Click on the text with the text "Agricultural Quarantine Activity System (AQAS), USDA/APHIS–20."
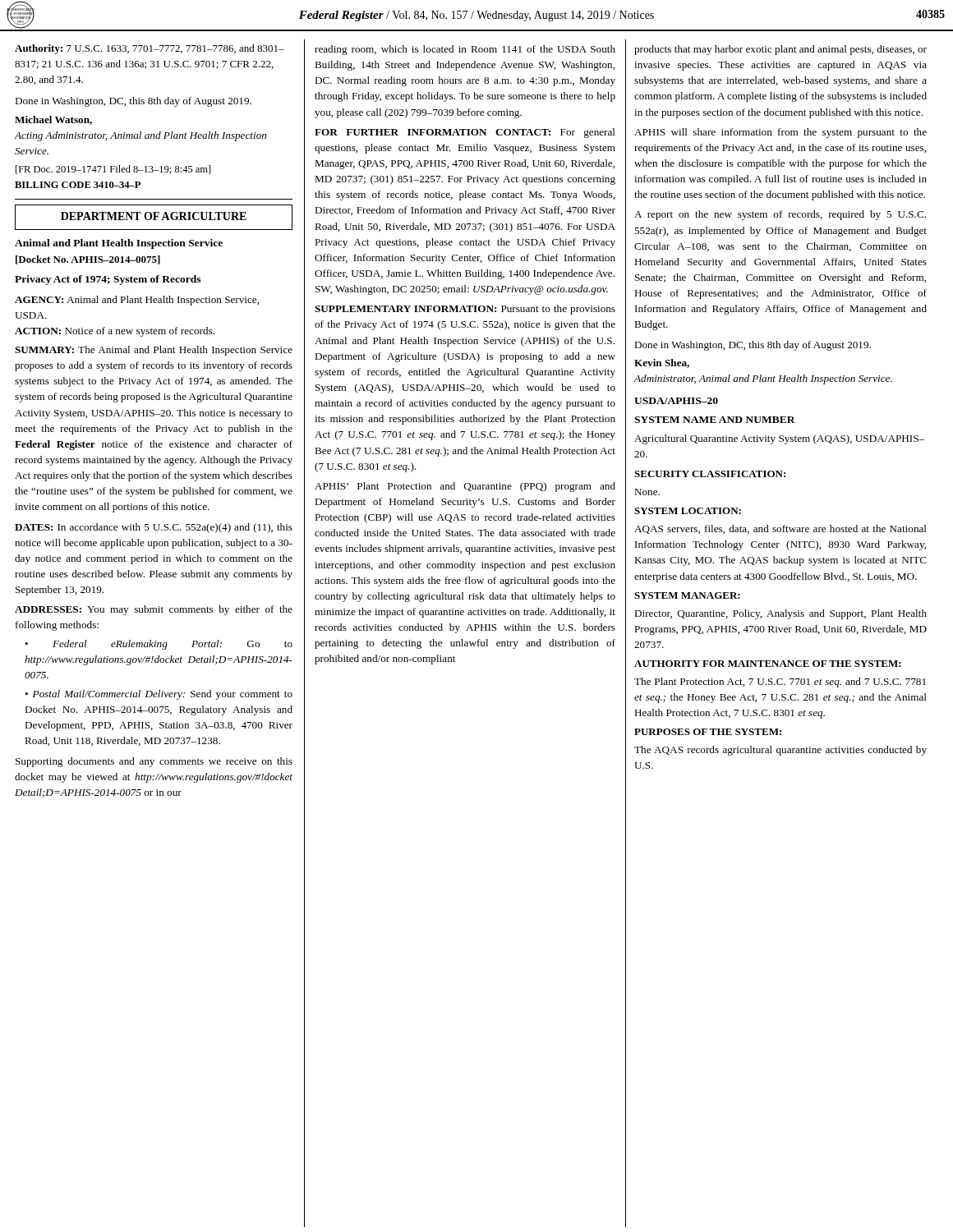 (x=779, y=446)
